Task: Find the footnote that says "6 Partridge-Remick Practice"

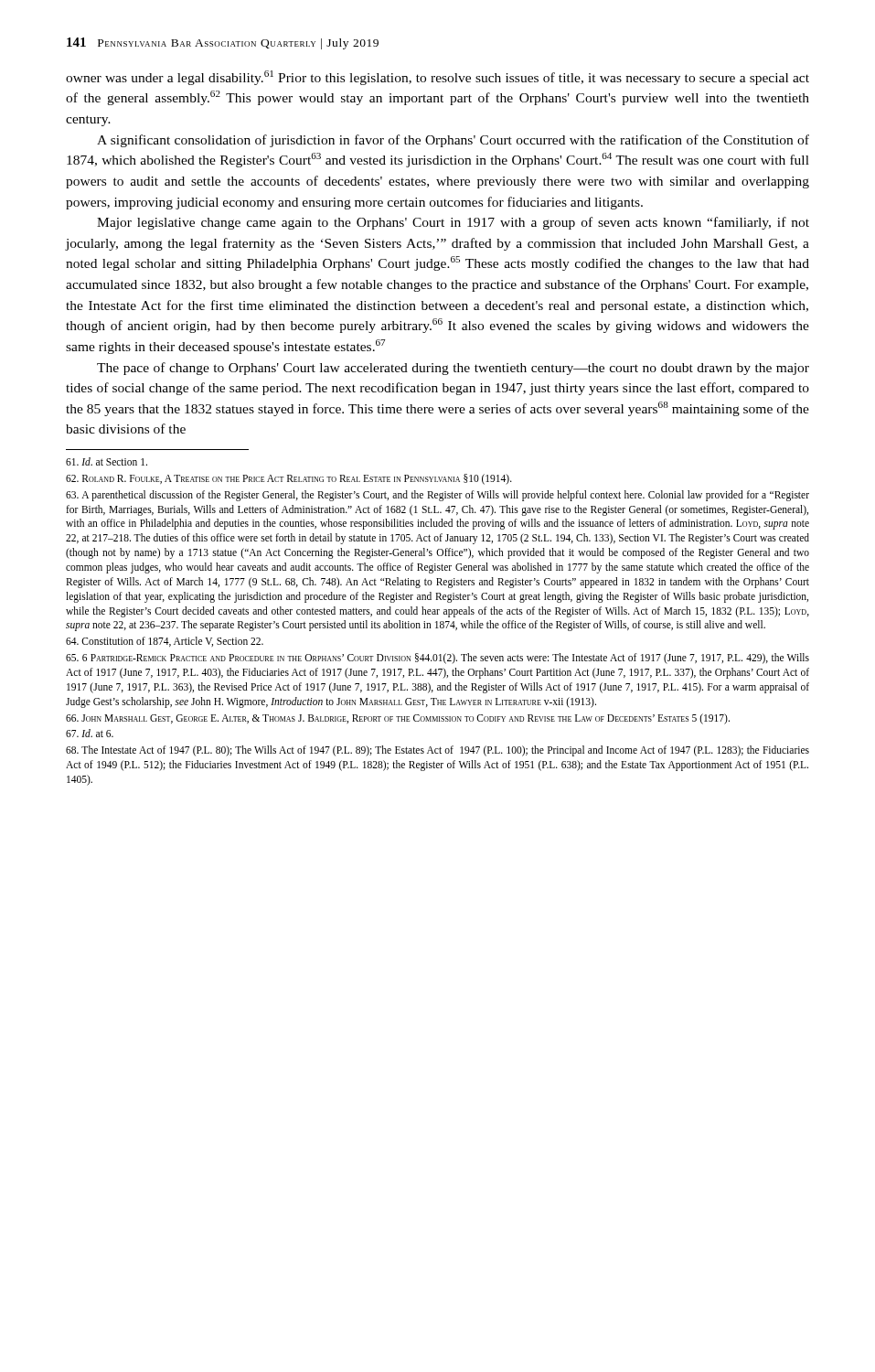Action: tap(438, 680)
